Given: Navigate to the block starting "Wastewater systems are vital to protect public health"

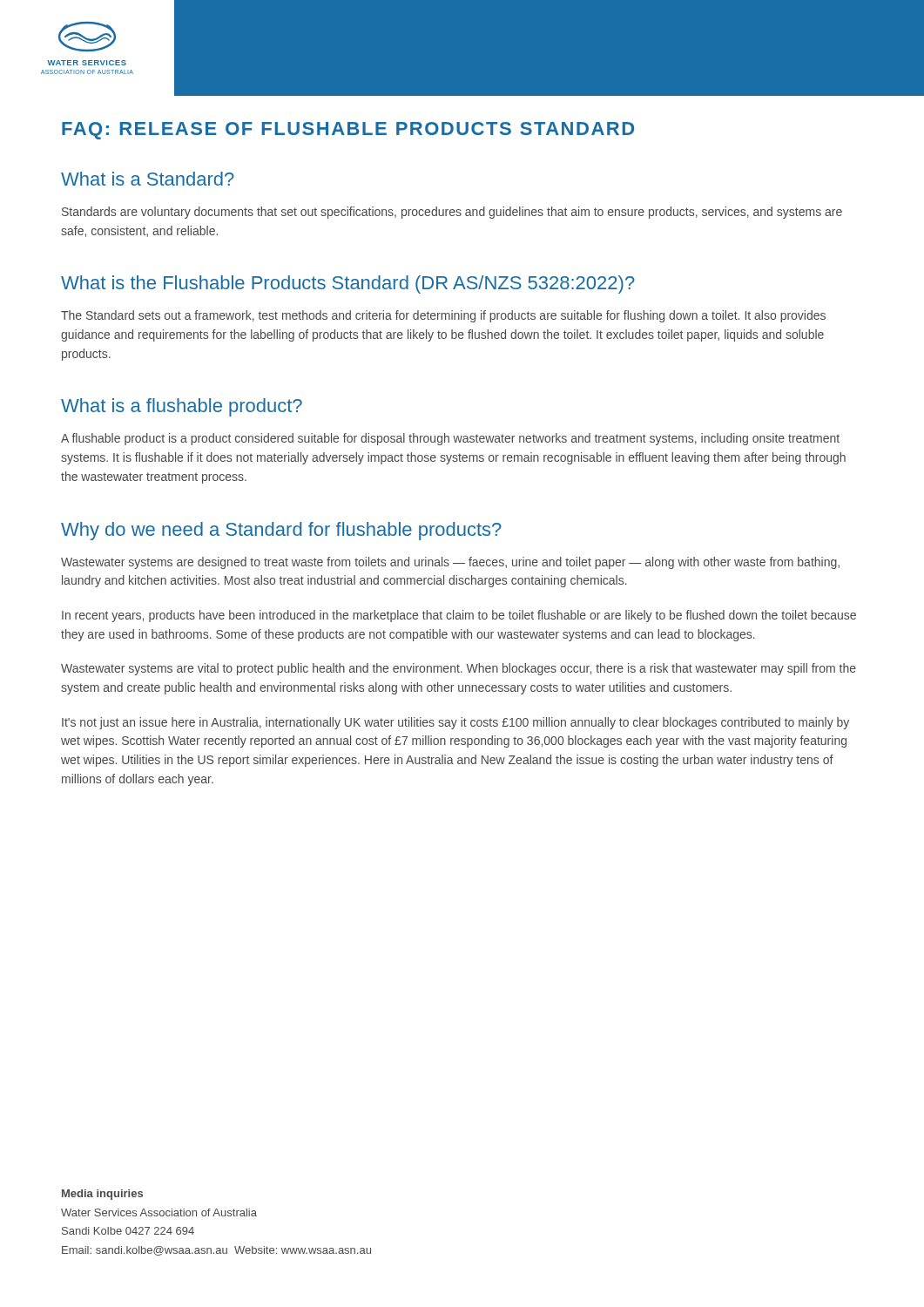Looking at the screenshot, I should pyautogui.click(x=459, y=678).
